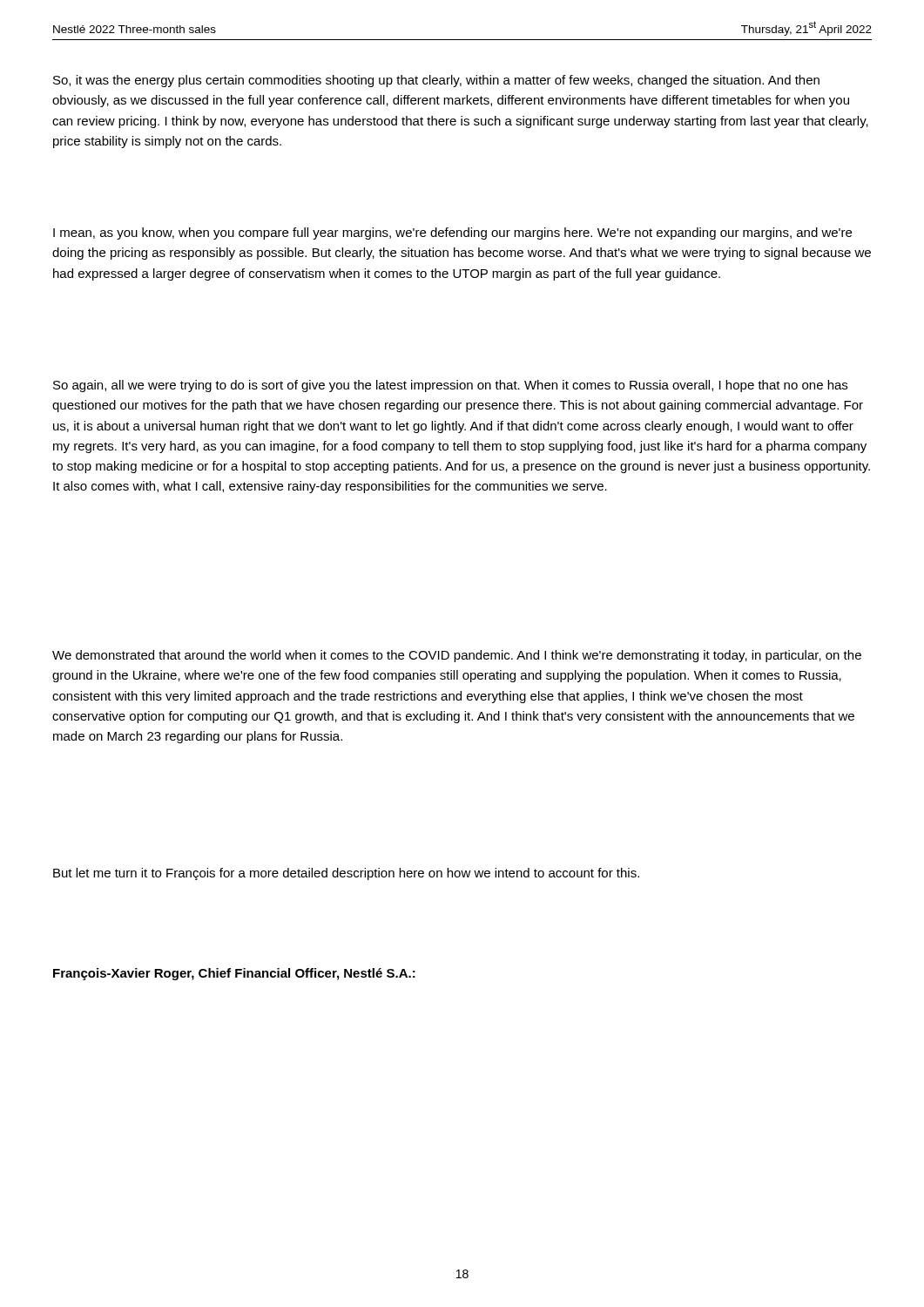
Task: Click on the text block with the text "I mean, as you know, when you compare"
Action: [462, 252]
